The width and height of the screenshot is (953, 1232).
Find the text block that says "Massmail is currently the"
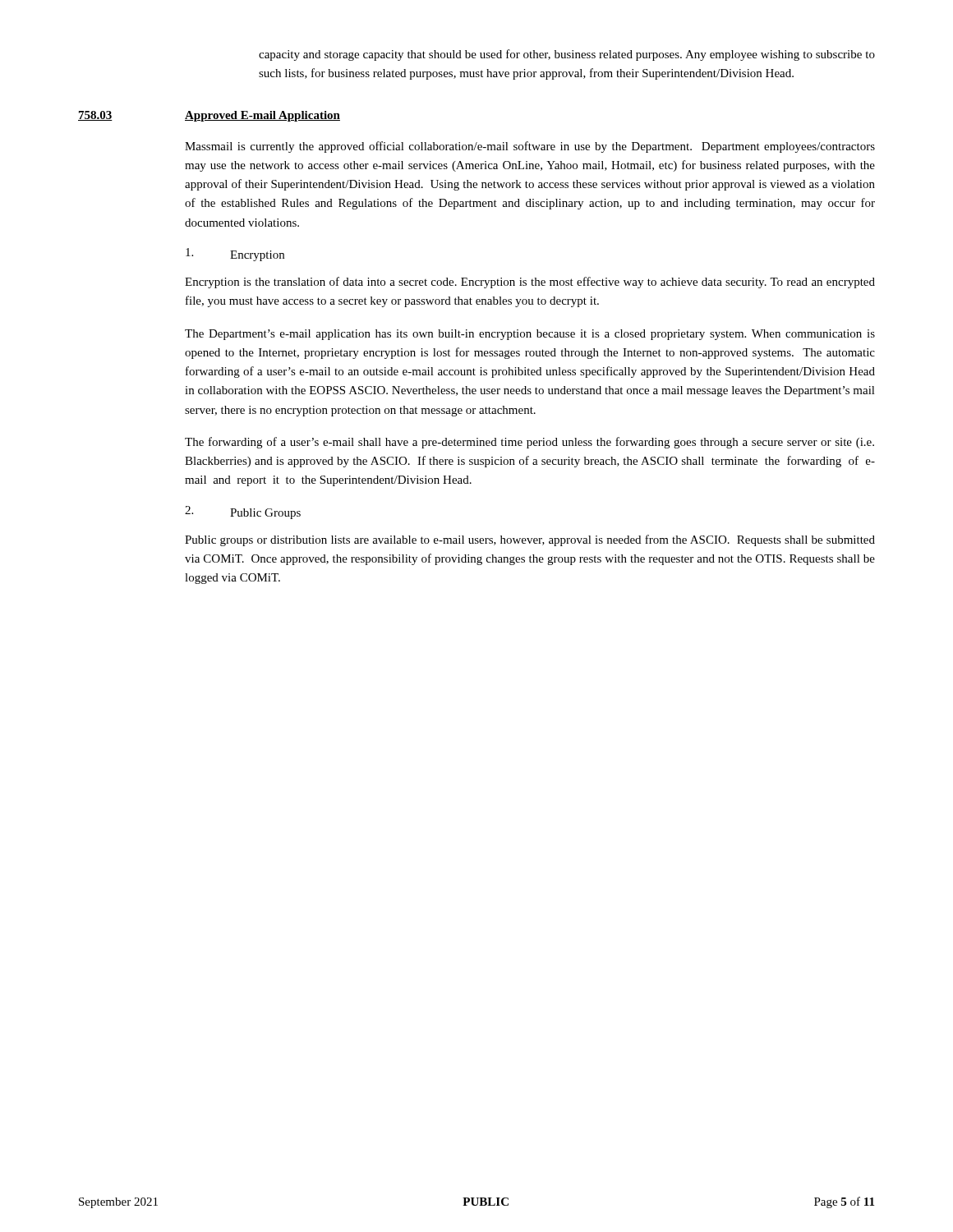click(x=530, y=184)
